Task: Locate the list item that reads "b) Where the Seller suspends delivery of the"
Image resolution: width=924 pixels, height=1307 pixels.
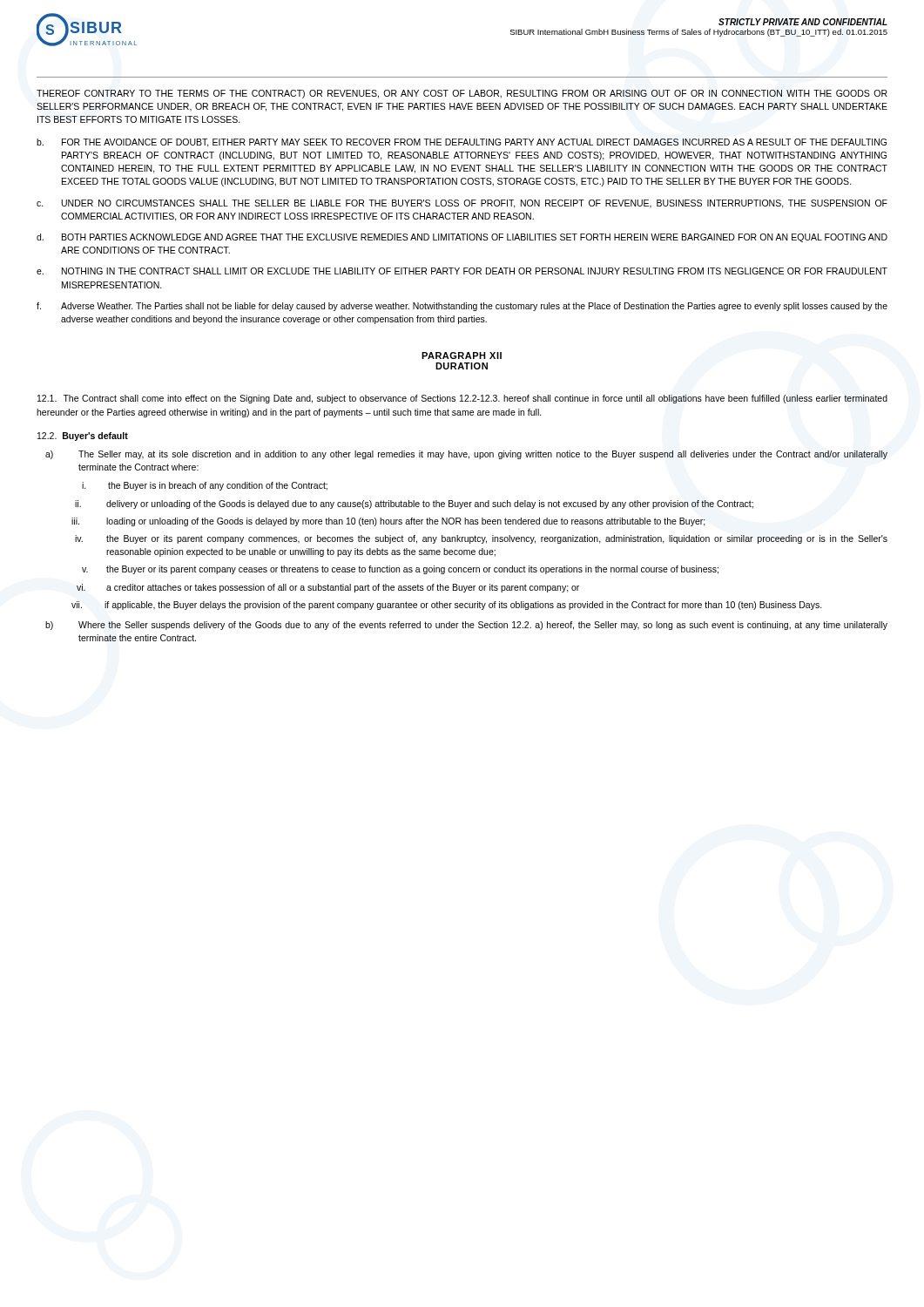Action: (462, 632)
